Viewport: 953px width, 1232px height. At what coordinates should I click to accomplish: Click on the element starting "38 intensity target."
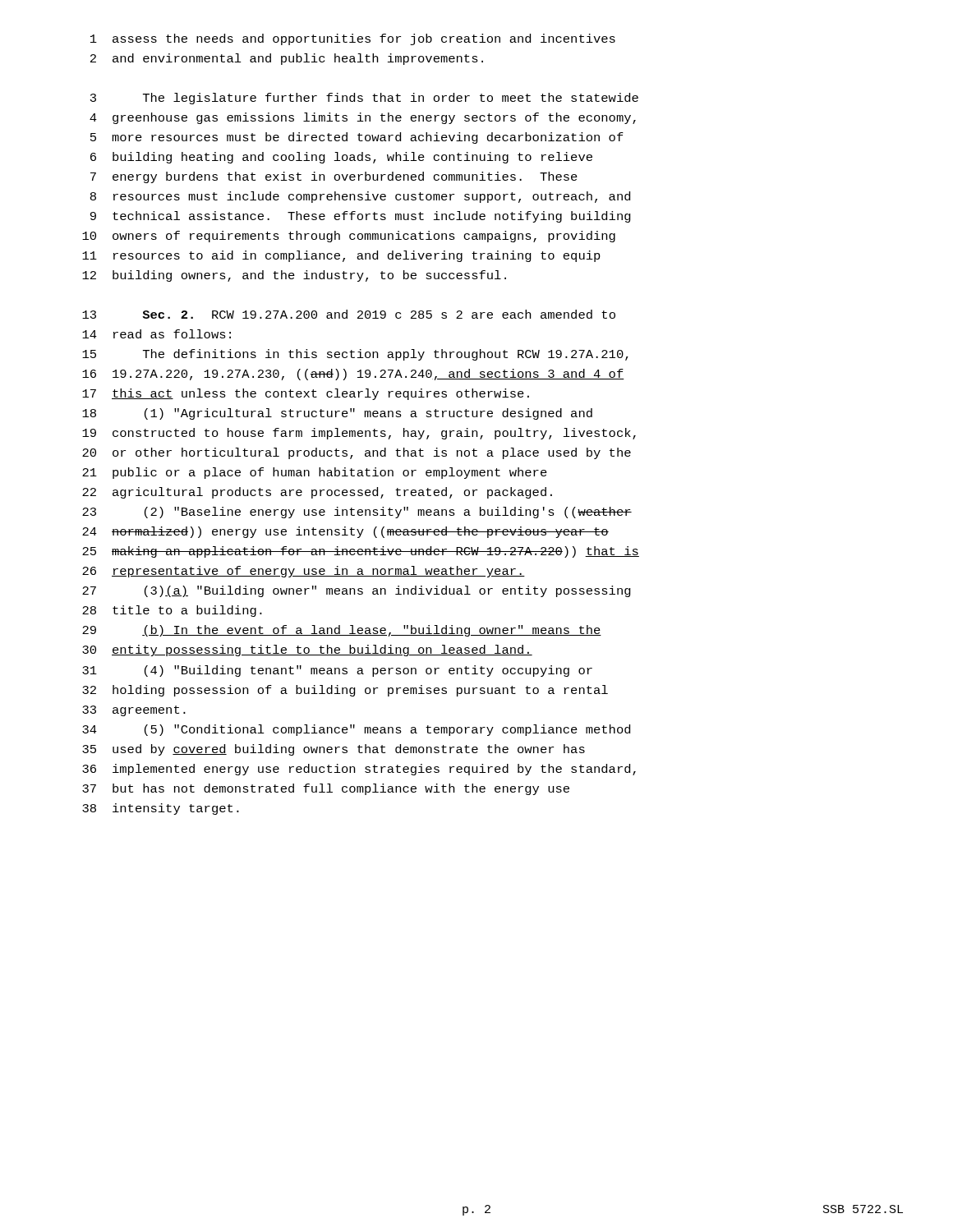pos(161,809)
